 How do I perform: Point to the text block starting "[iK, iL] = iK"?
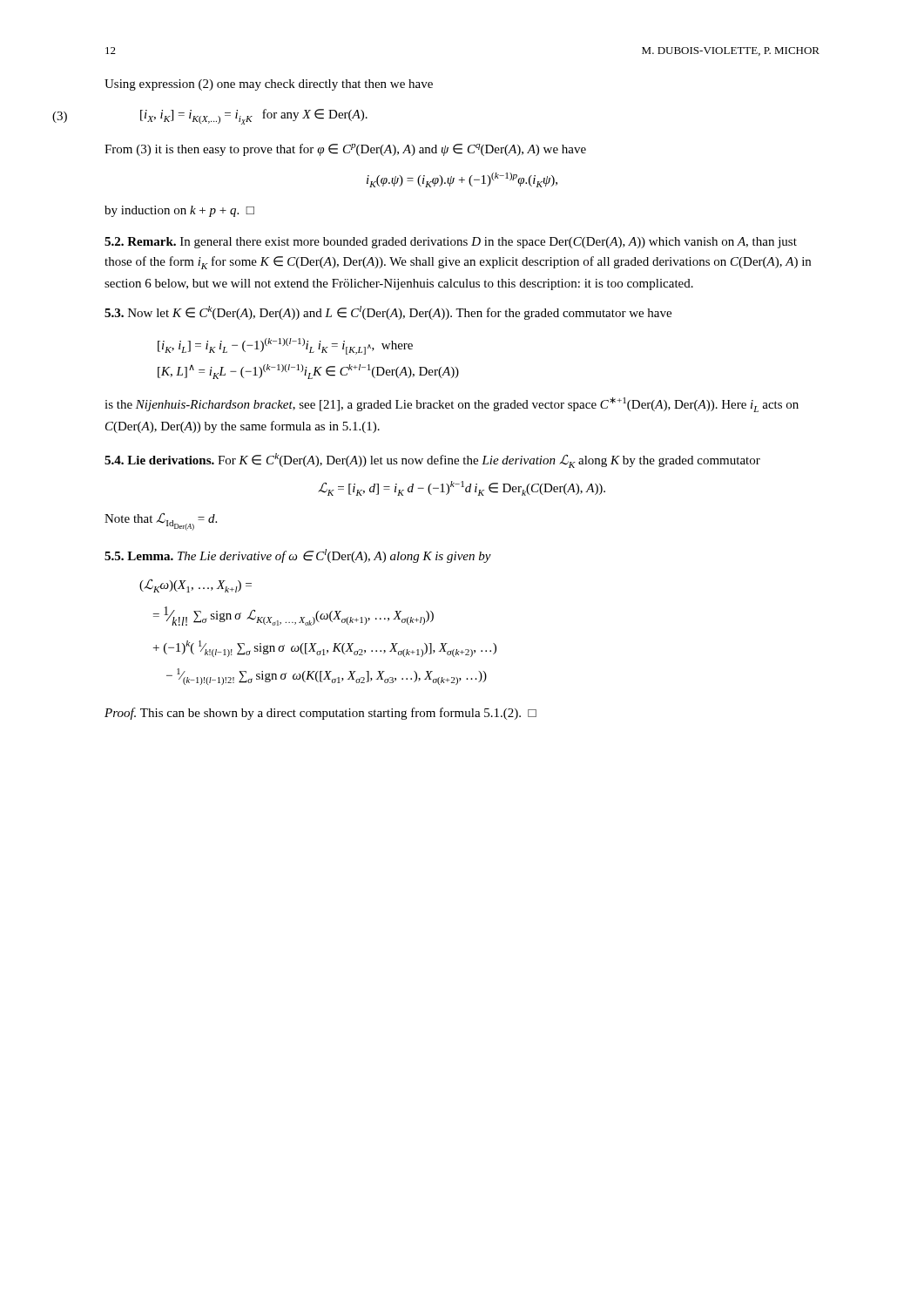[308, 358]
